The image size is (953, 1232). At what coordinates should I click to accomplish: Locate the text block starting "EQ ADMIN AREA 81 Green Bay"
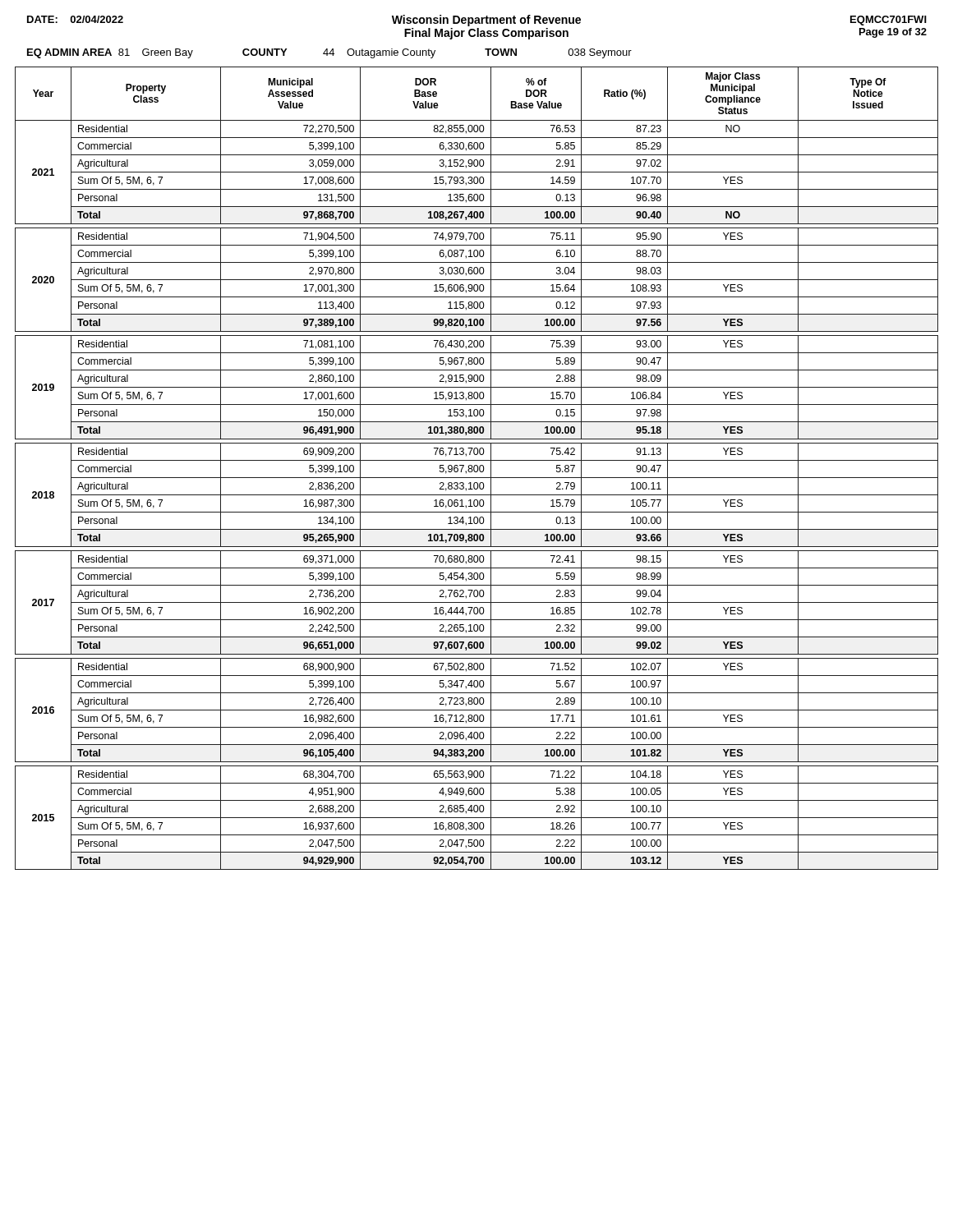[x=476, y=52]
